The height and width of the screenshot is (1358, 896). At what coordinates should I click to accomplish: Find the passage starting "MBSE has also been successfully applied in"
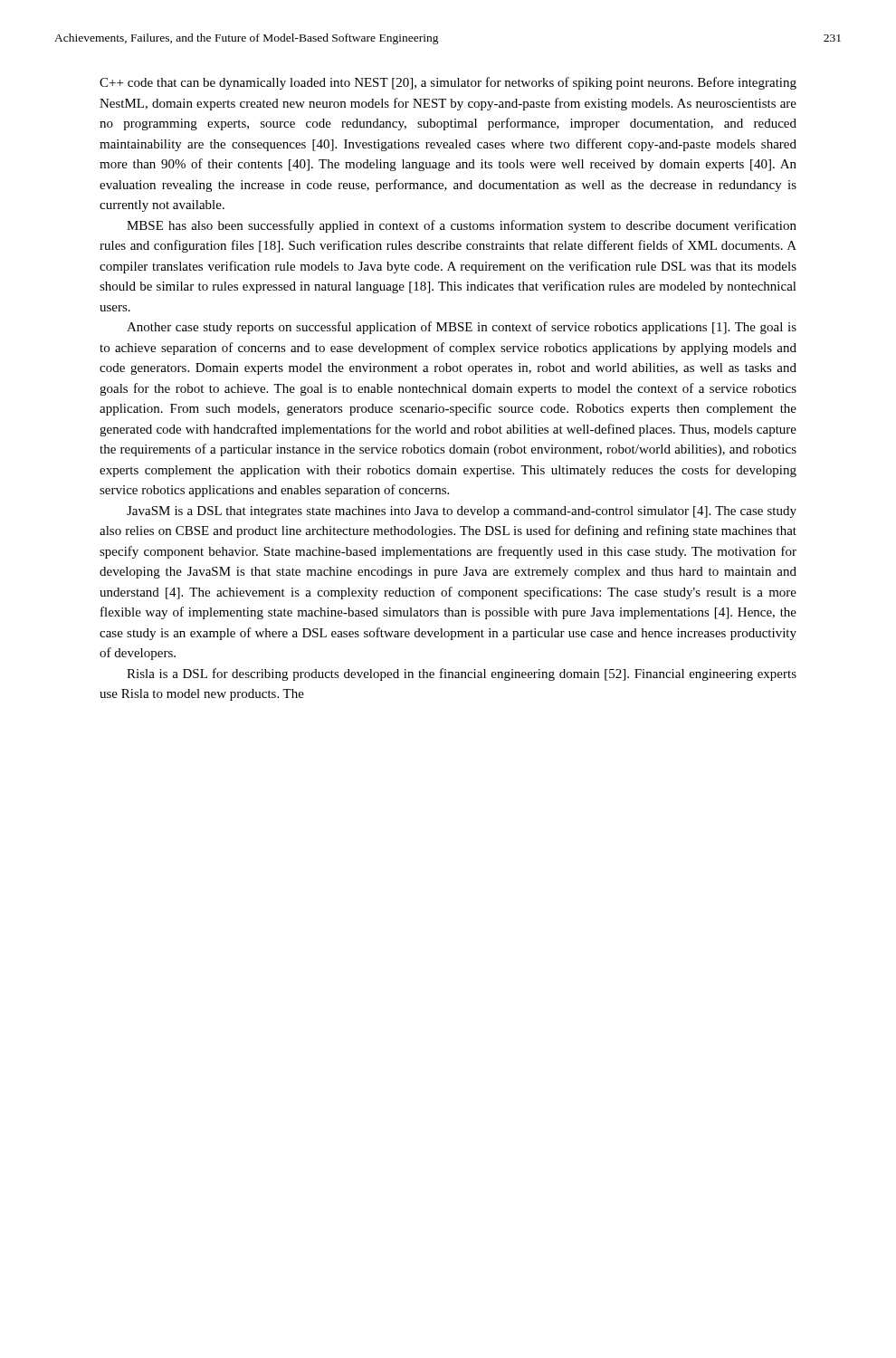click(448, 266)
